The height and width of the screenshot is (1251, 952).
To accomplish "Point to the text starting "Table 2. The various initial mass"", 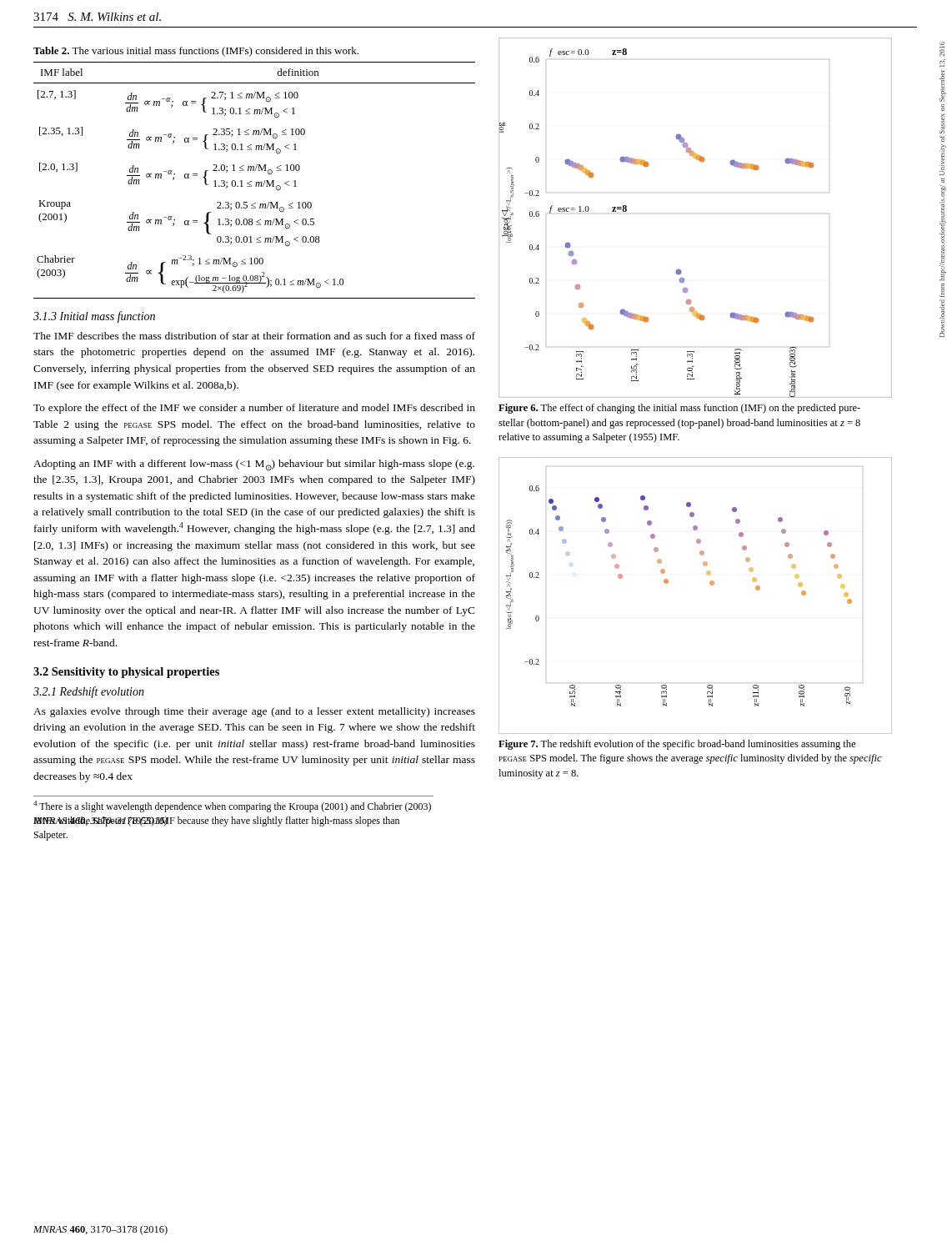I will point(196,50).
